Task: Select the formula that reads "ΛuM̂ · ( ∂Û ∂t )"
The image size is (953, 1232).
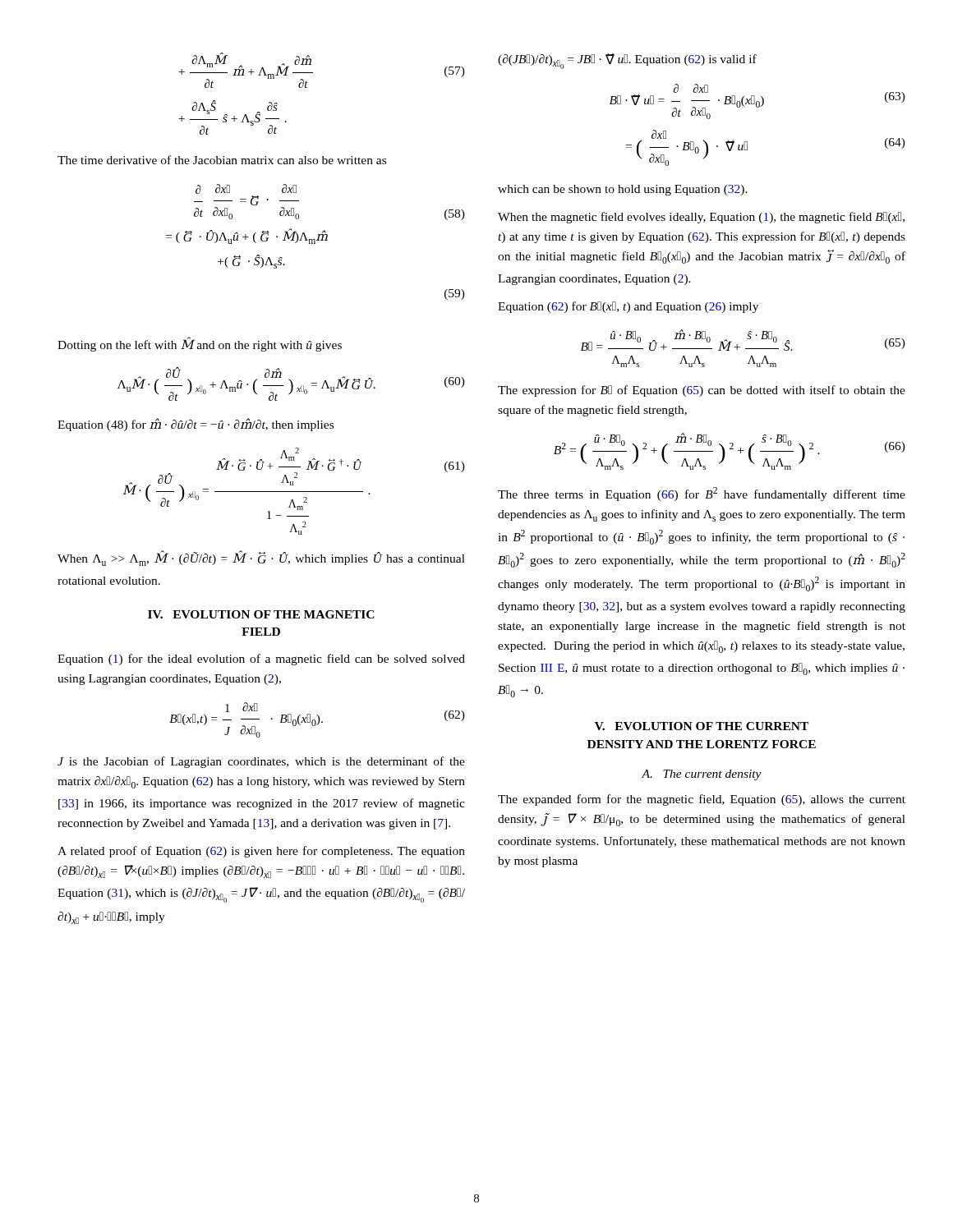Action: 261,386
